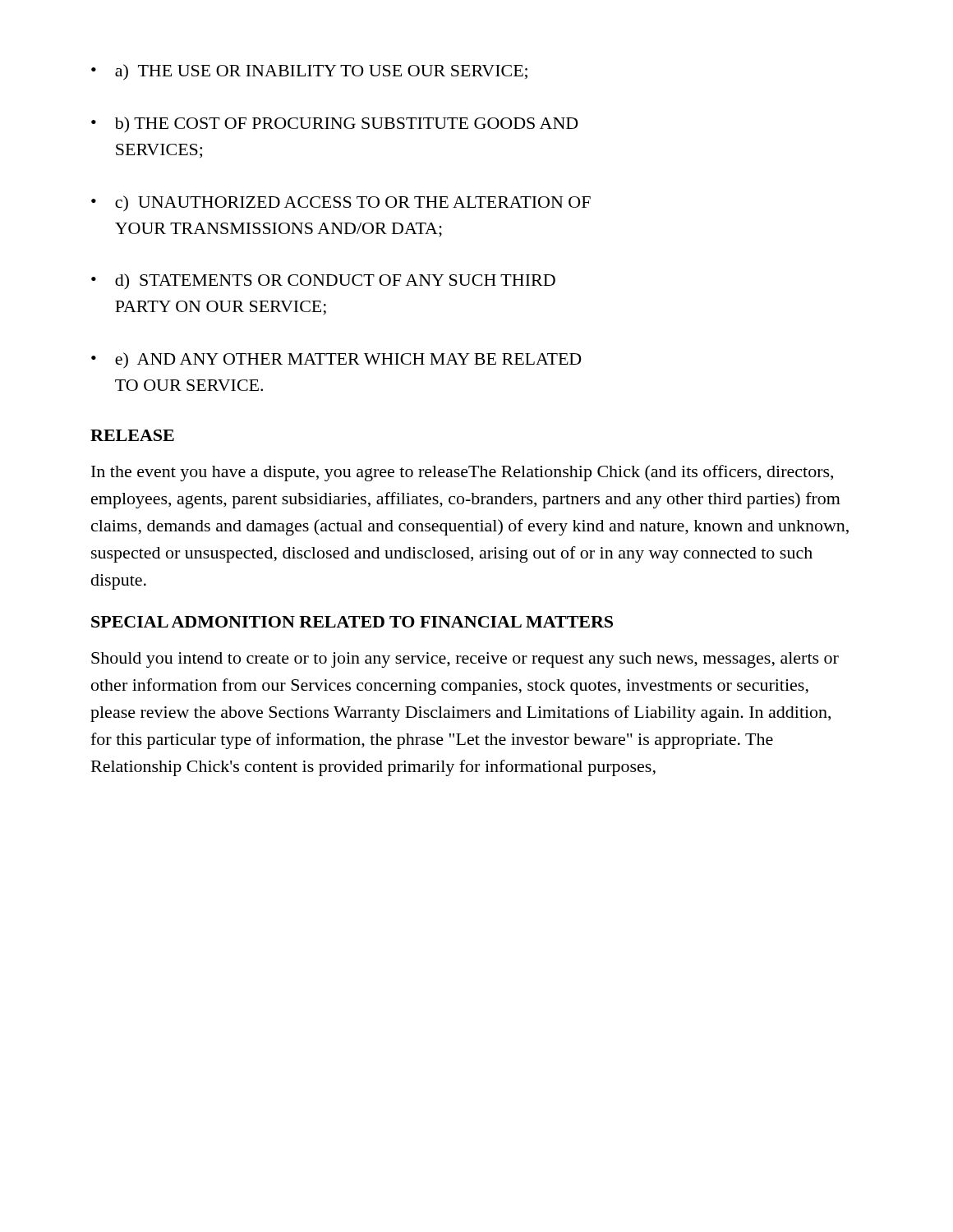This screenshot has width=953, height=1232.
Task: Point to the block beginning "• a) THE USE OR"
Action: 310,71
